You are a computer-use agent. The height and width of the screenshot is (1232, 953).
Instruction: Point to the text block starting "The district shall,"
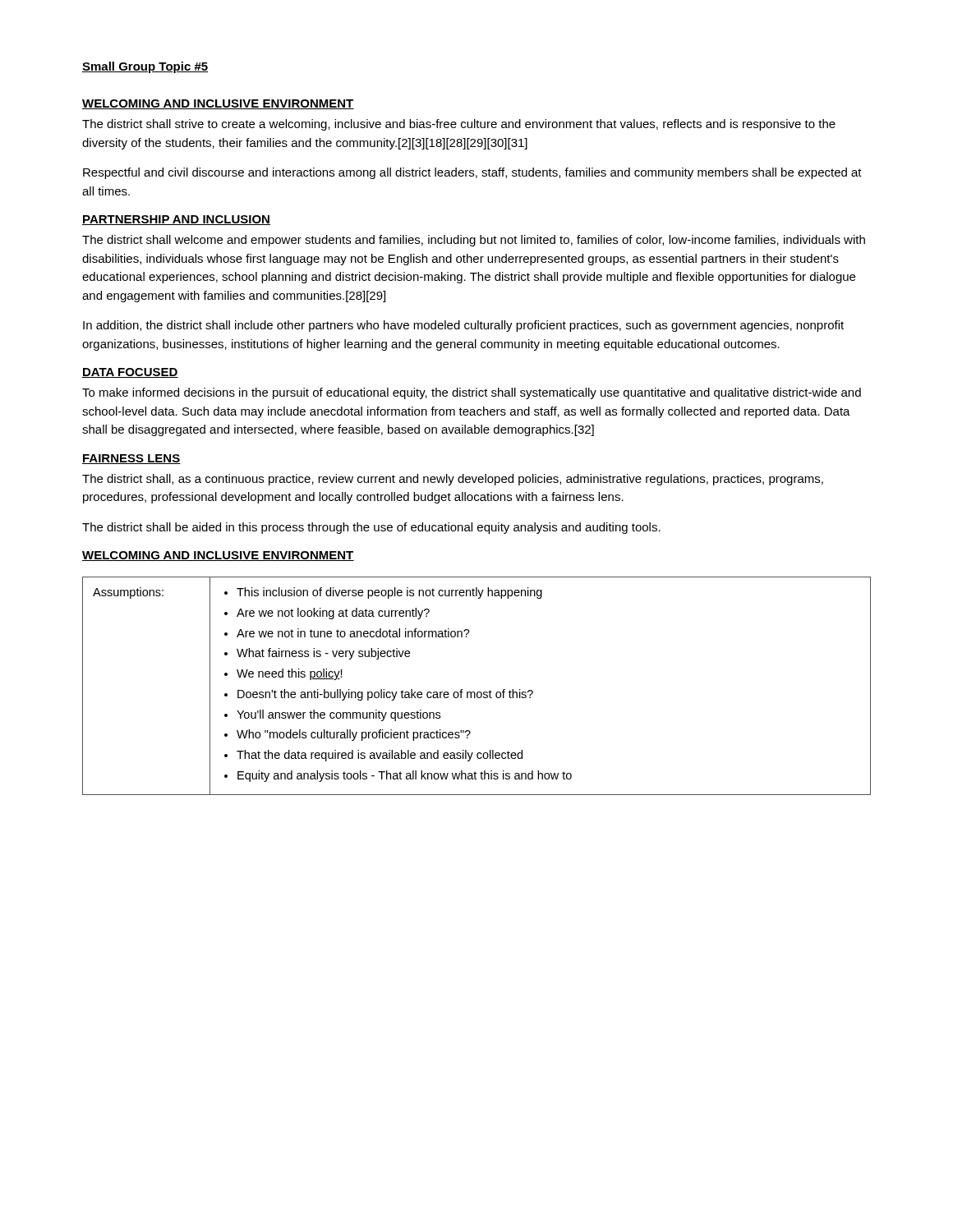pyautogui.click(x=453, y=487)
